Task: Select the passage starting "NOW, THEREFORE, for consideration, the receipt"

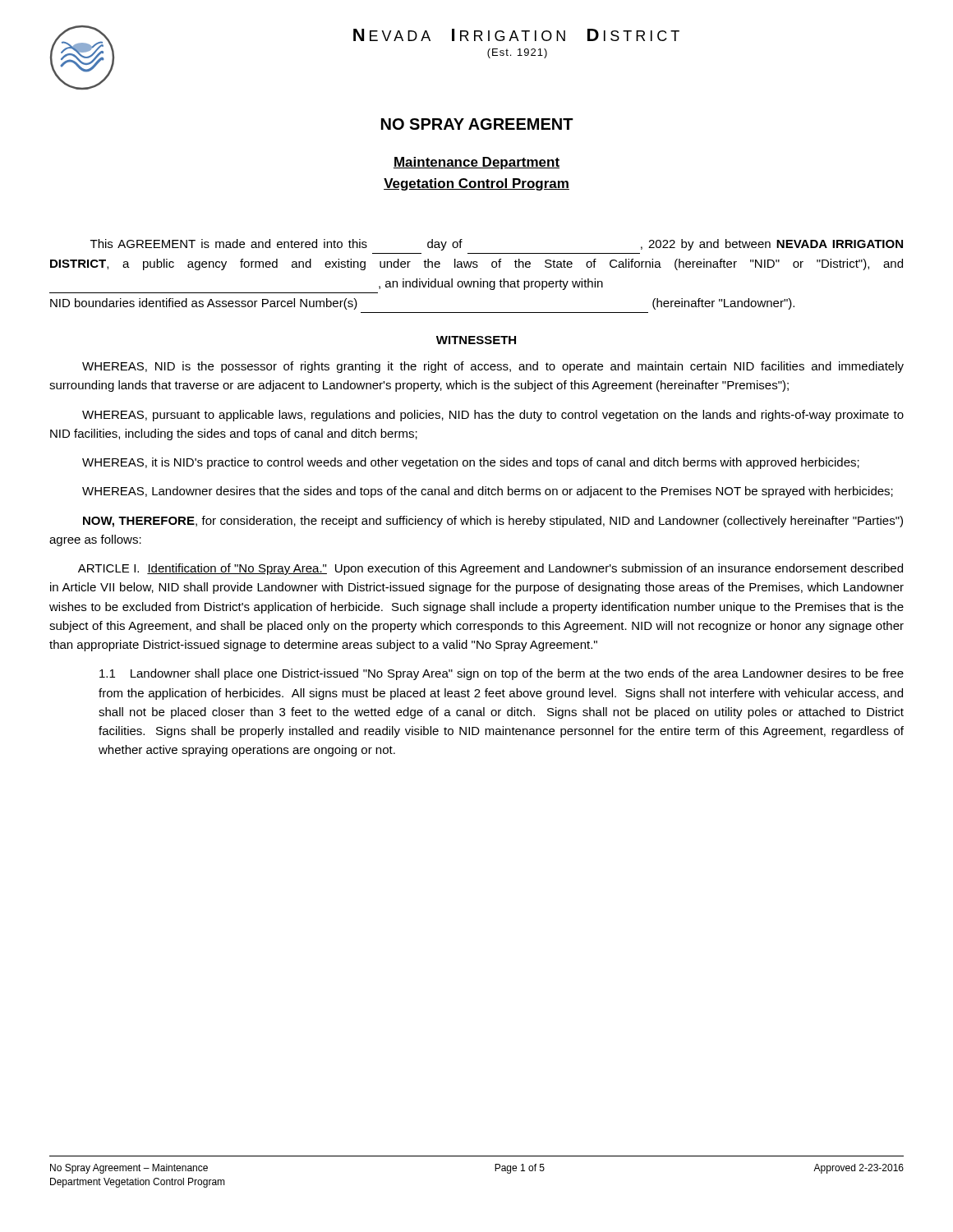Action: (x=476, y=529)
